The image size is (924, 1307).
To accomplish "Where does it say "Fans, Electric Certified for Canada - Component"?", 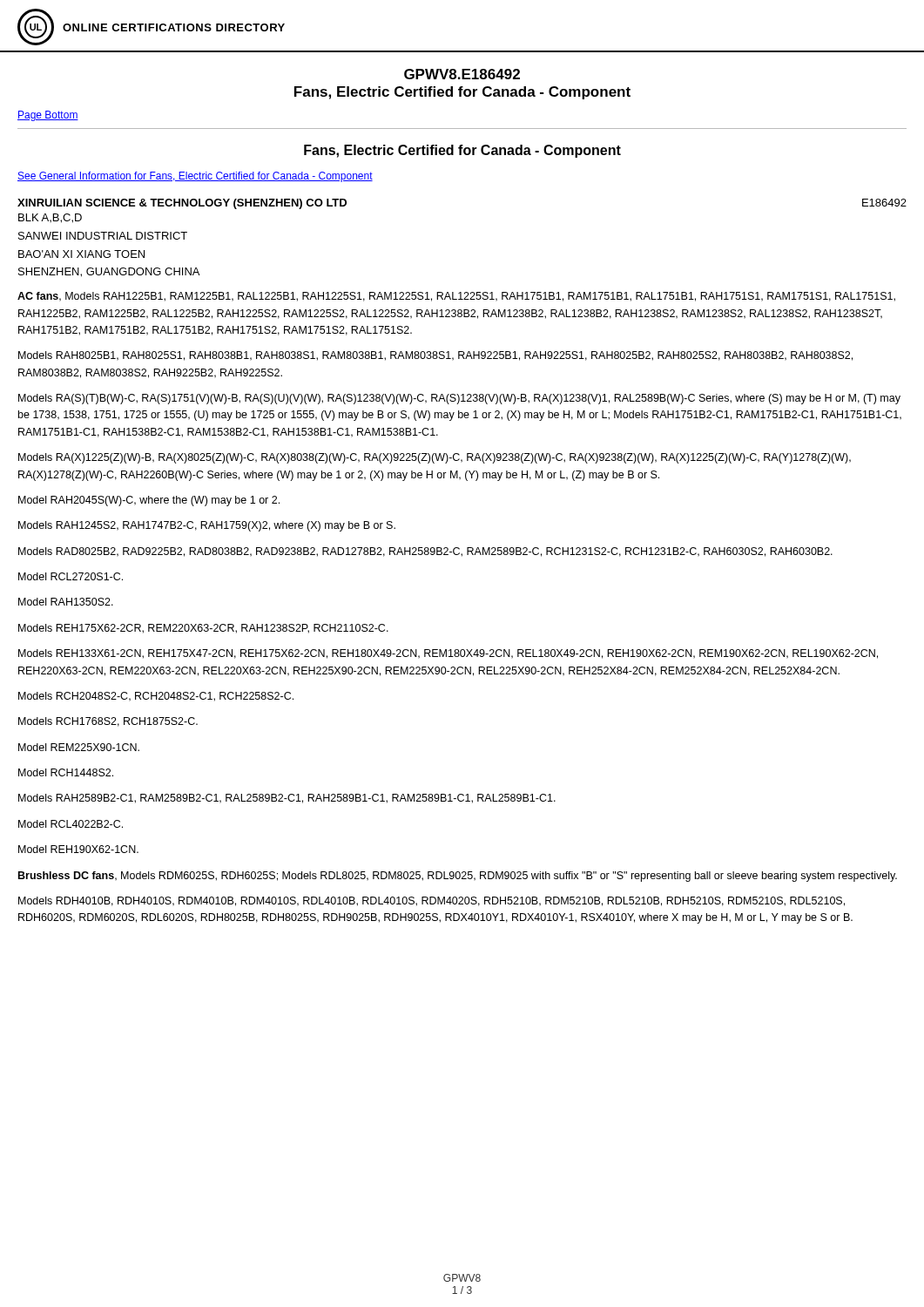I will 462,150.
